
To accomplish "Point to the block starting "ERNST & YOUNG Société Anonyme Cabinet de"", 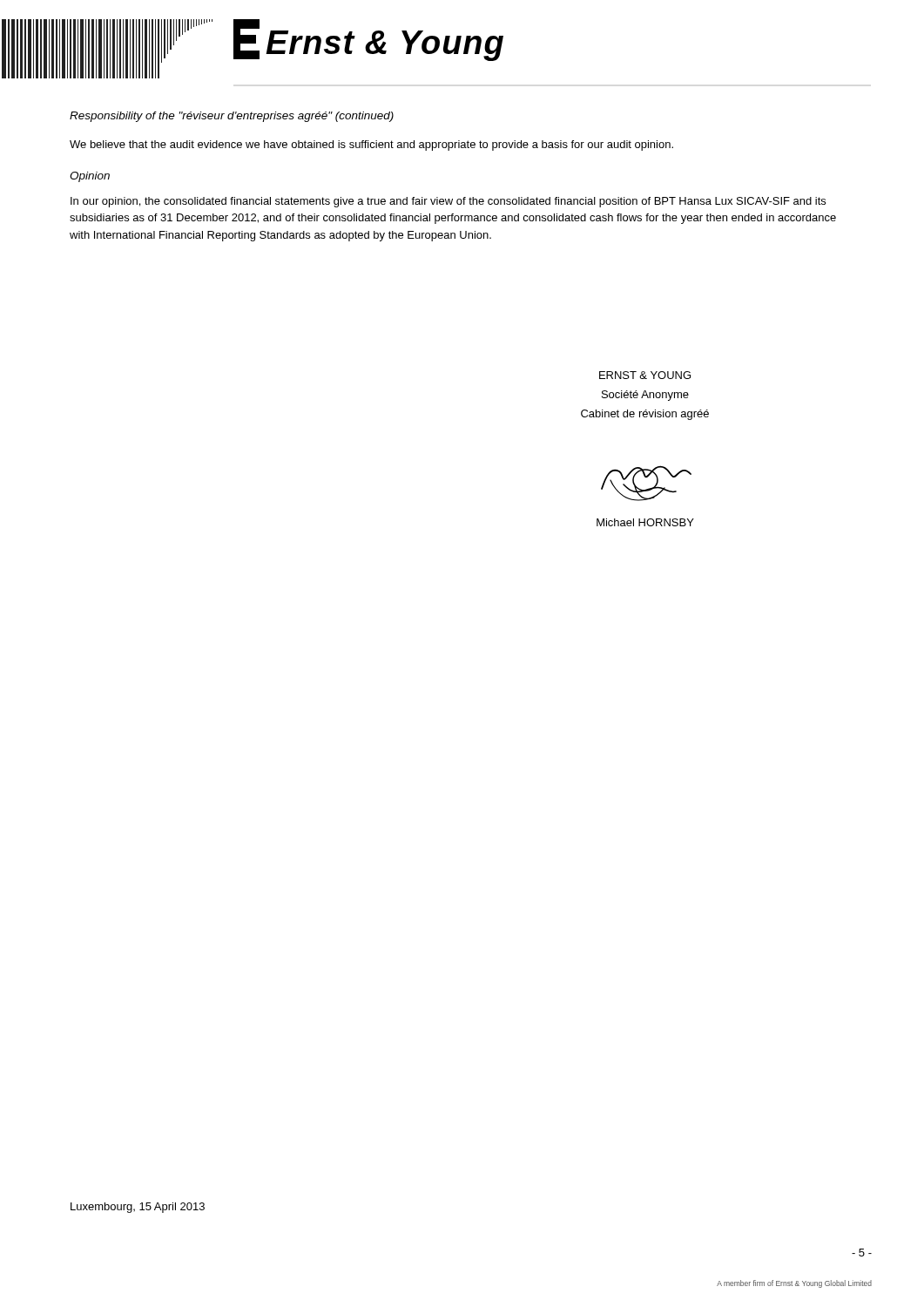I will [645, 394].
